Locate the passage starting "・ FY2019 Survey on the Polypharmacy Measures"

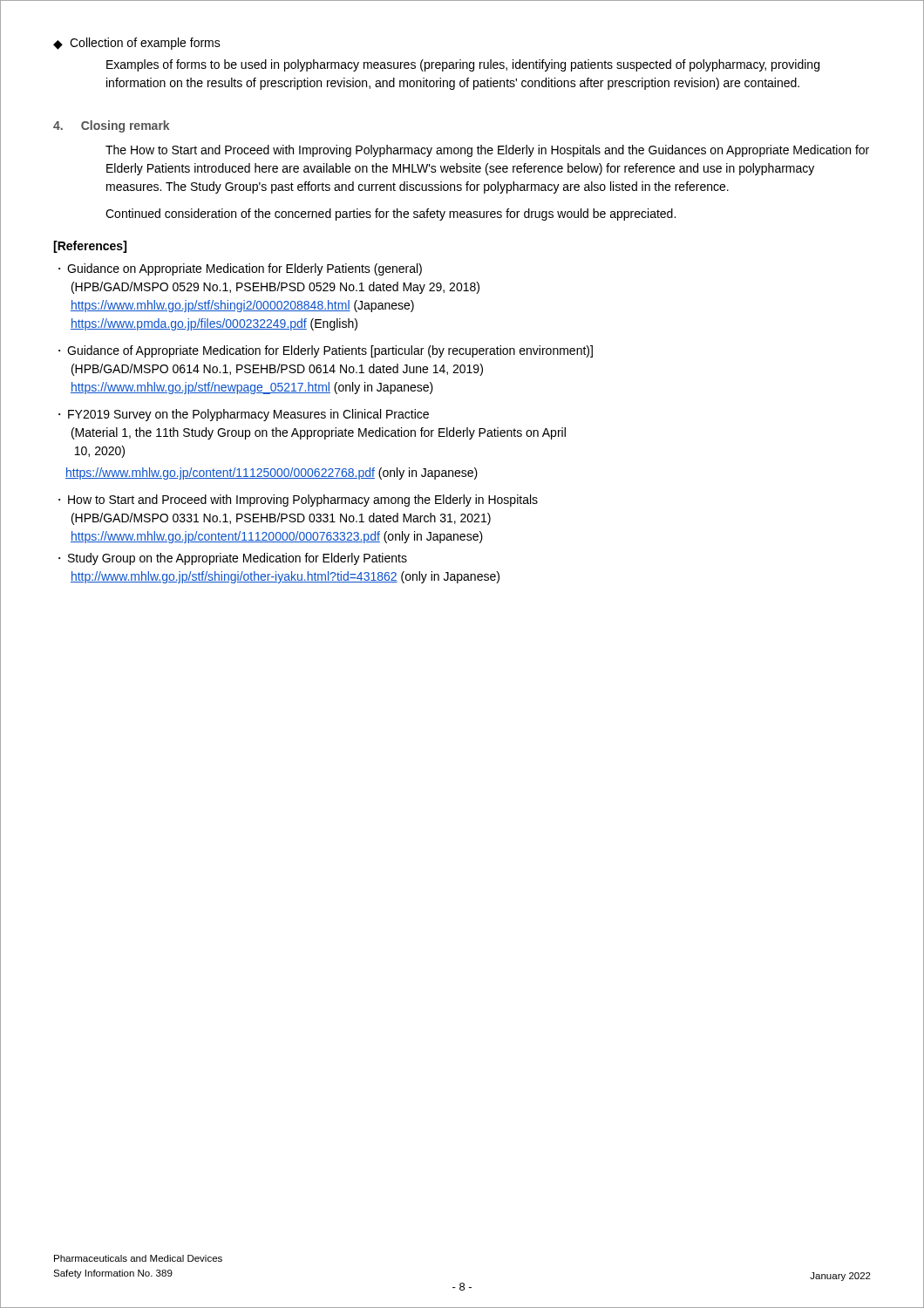point(310,433)
